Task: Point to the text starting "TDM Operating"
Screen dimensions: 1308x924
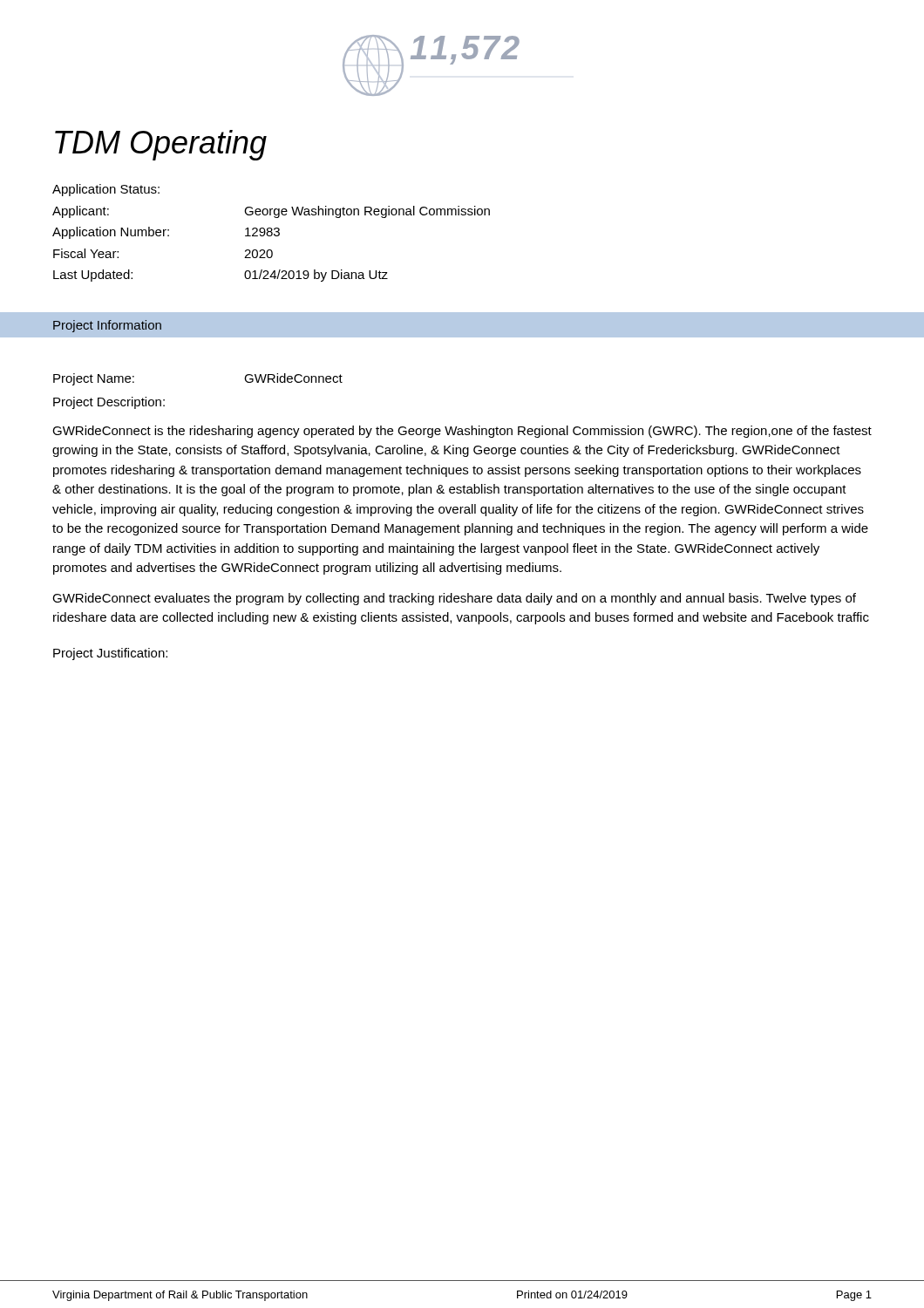Action: (x=161, y=145)
